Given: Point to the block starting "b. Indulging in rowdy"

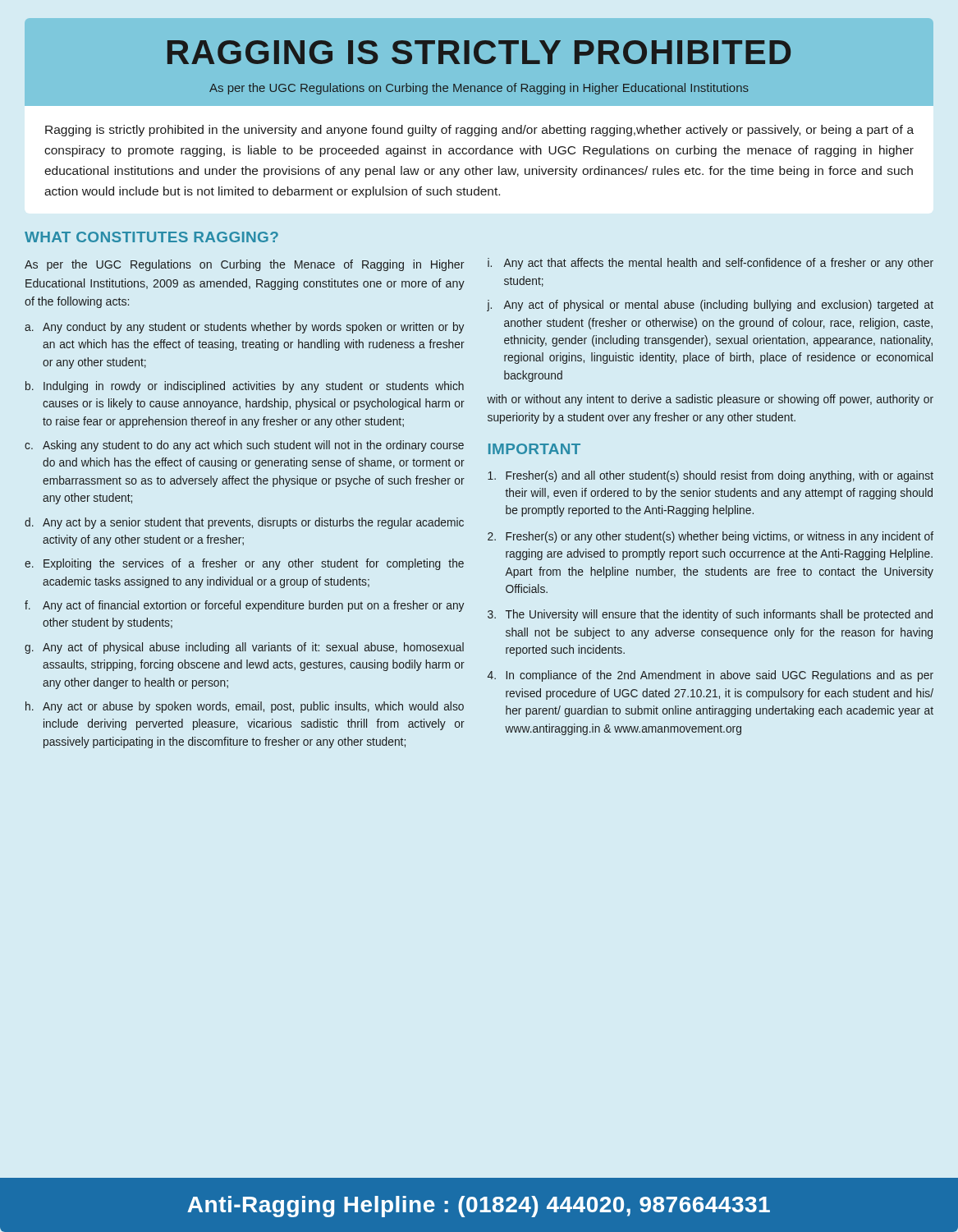Looking at the screenshot, I should [x=244, y=404].
